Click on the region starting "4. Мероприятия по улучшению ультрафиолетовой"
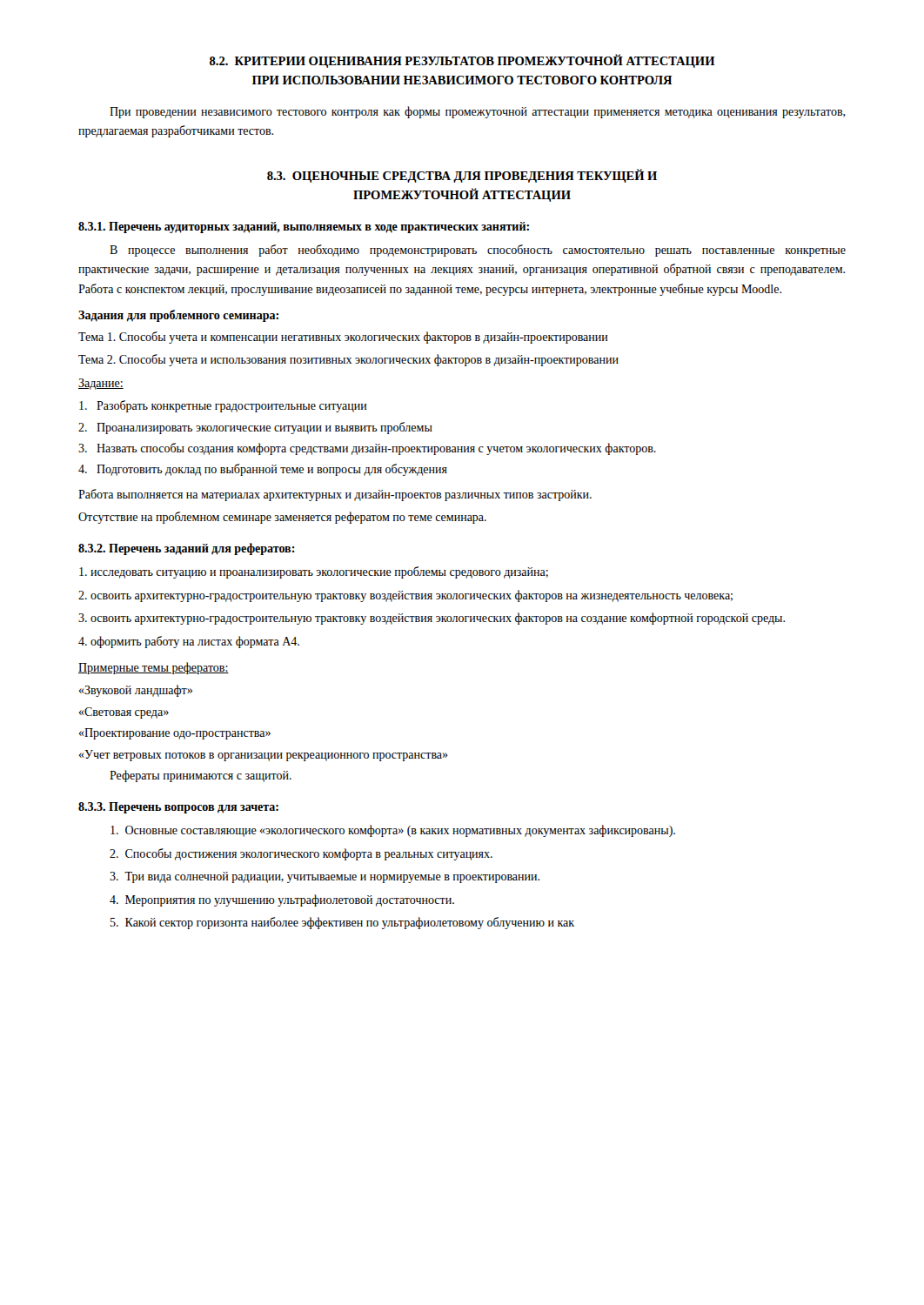The width and height of the screenshot is (924, 1305). coord(282,900)
